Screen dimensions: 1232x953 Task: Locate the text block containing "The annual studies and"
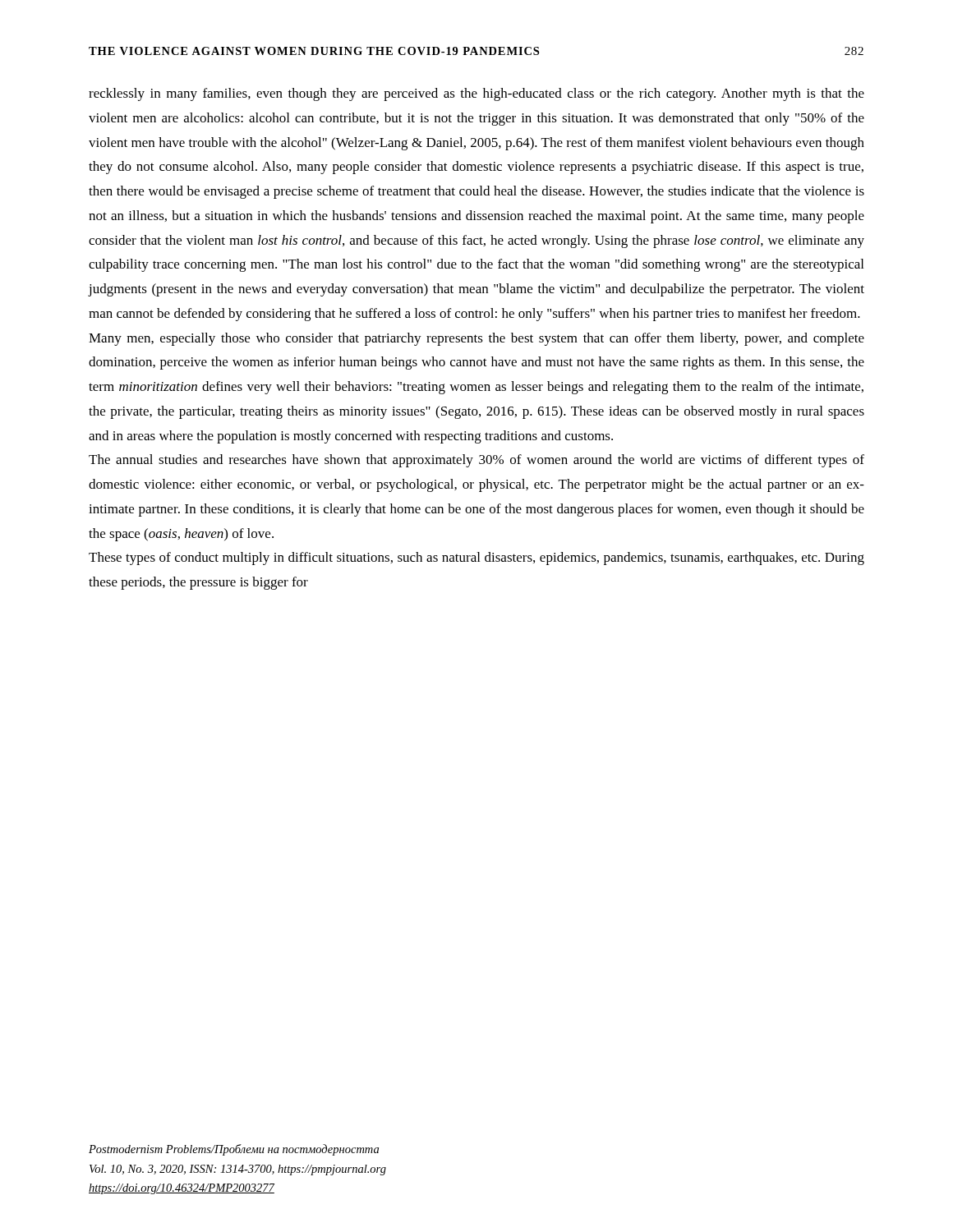[x=476, y=497]
